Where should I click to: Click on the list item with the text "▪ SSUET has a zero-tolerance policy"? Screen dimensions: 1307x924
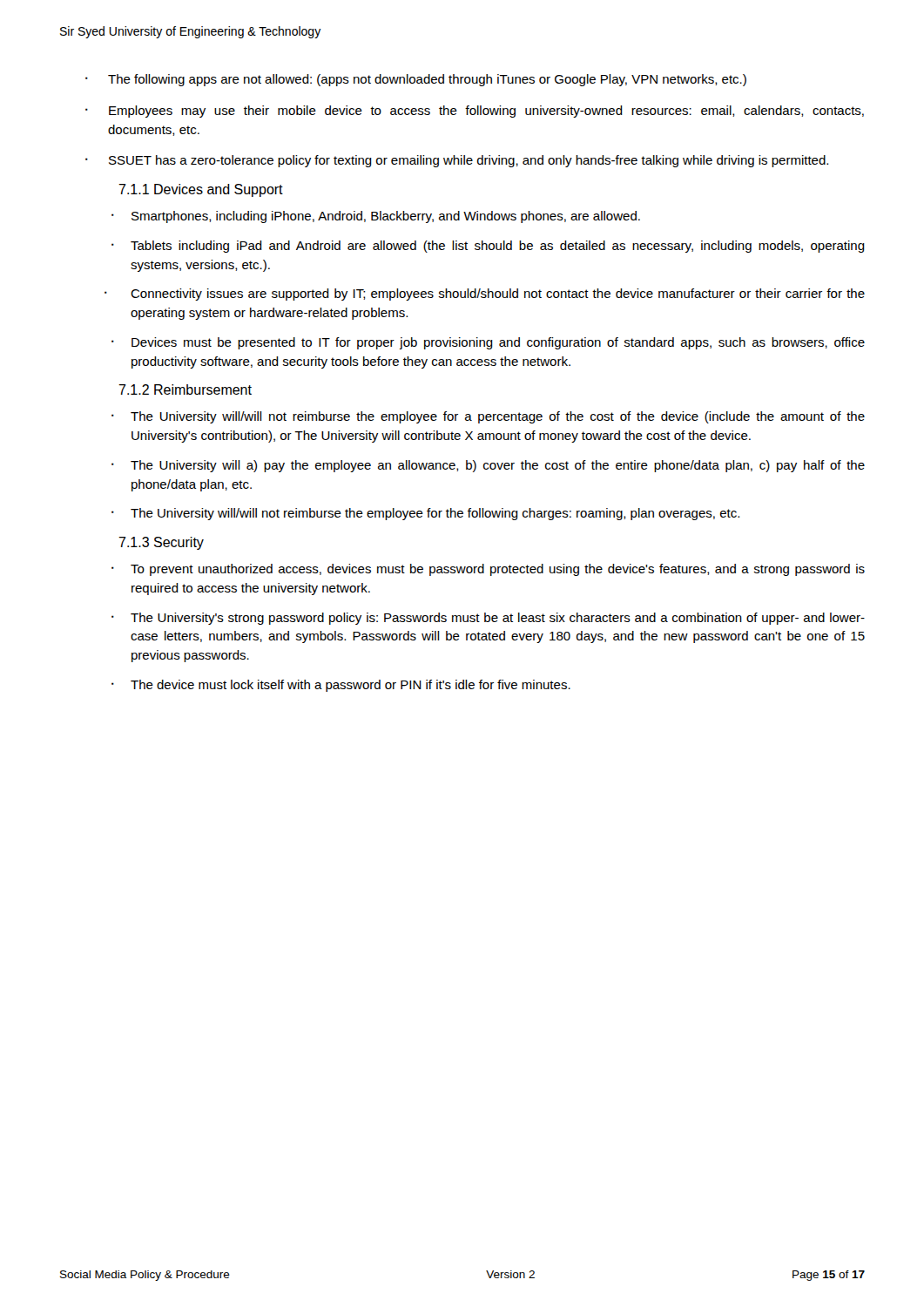[457, 160]
